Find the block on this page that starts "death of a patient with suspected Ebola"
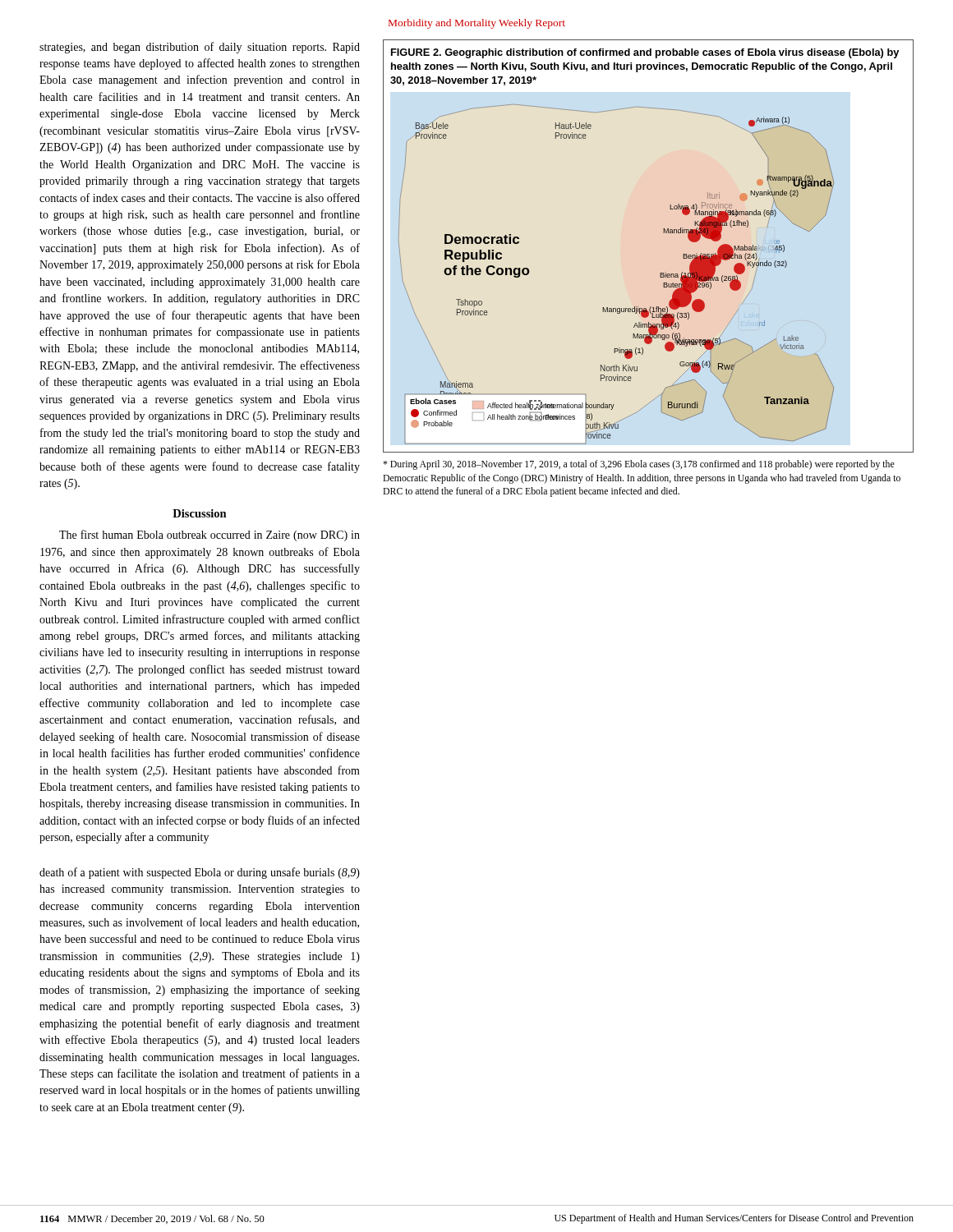The image size is (953, 1232). click(200, 991)
